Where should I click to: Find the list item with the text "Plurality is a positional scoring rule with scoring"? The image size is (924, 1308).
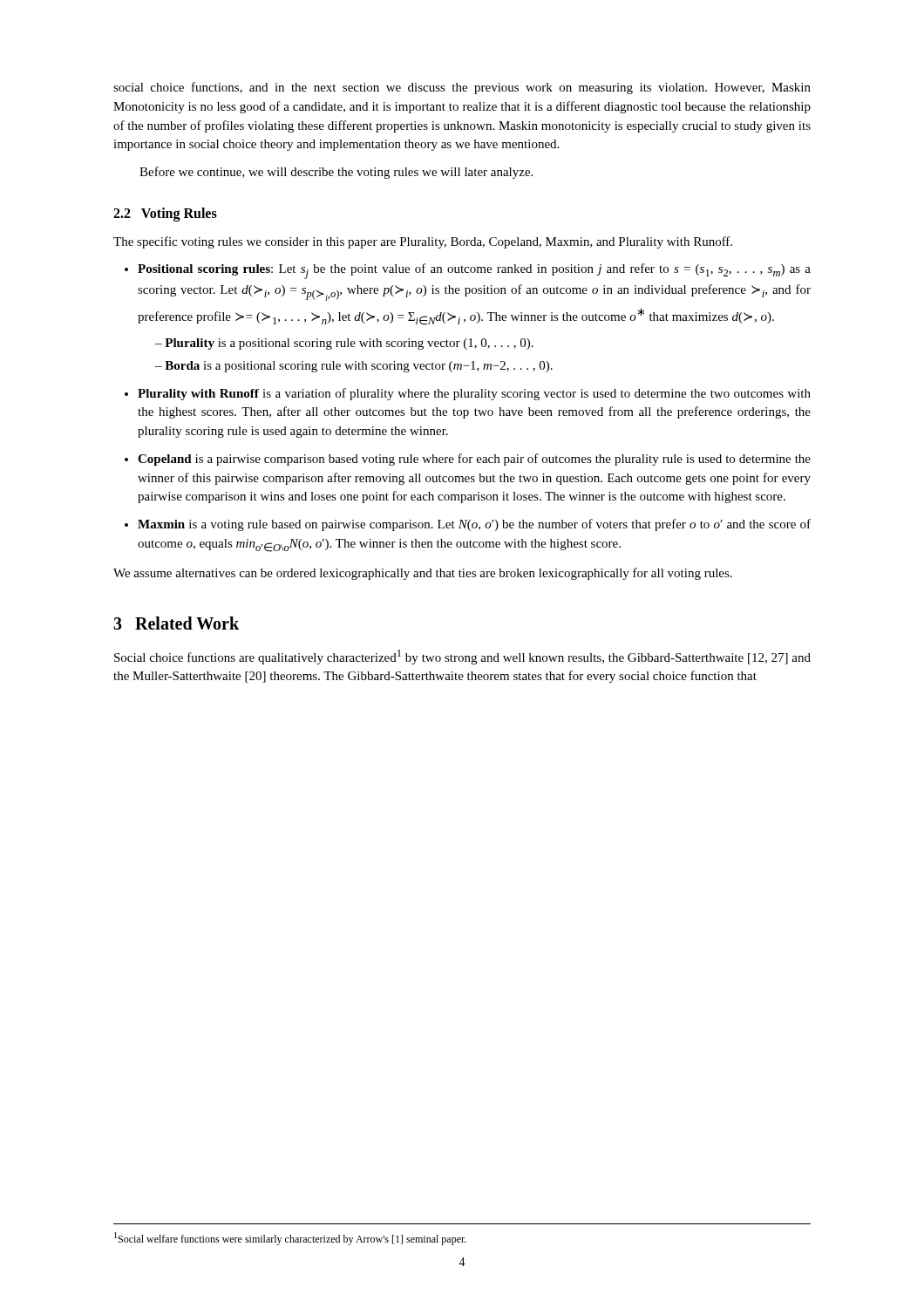pyautogui.click(x=349, y=343)
